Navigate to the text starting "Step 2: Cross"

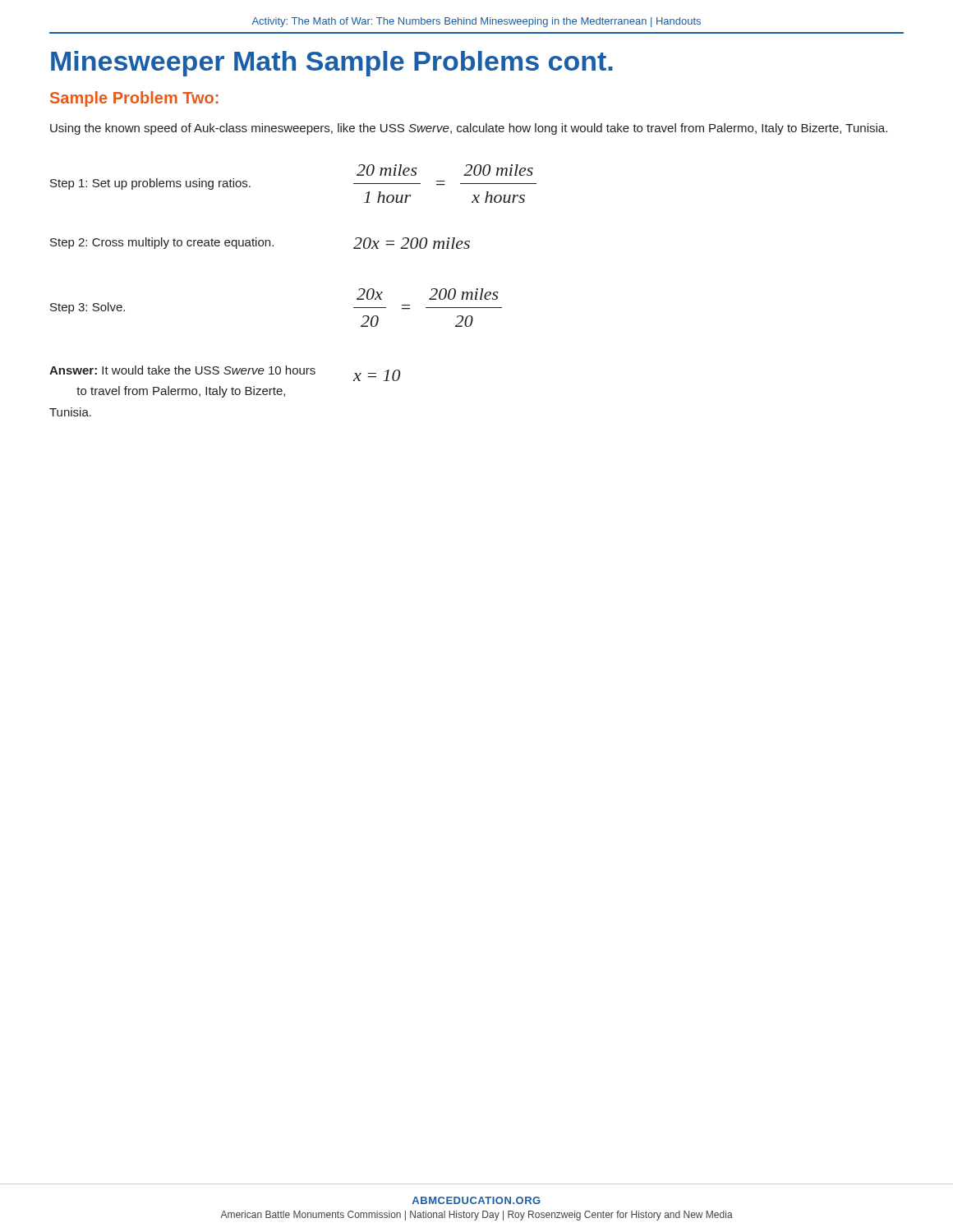click(x=162, y=242)
